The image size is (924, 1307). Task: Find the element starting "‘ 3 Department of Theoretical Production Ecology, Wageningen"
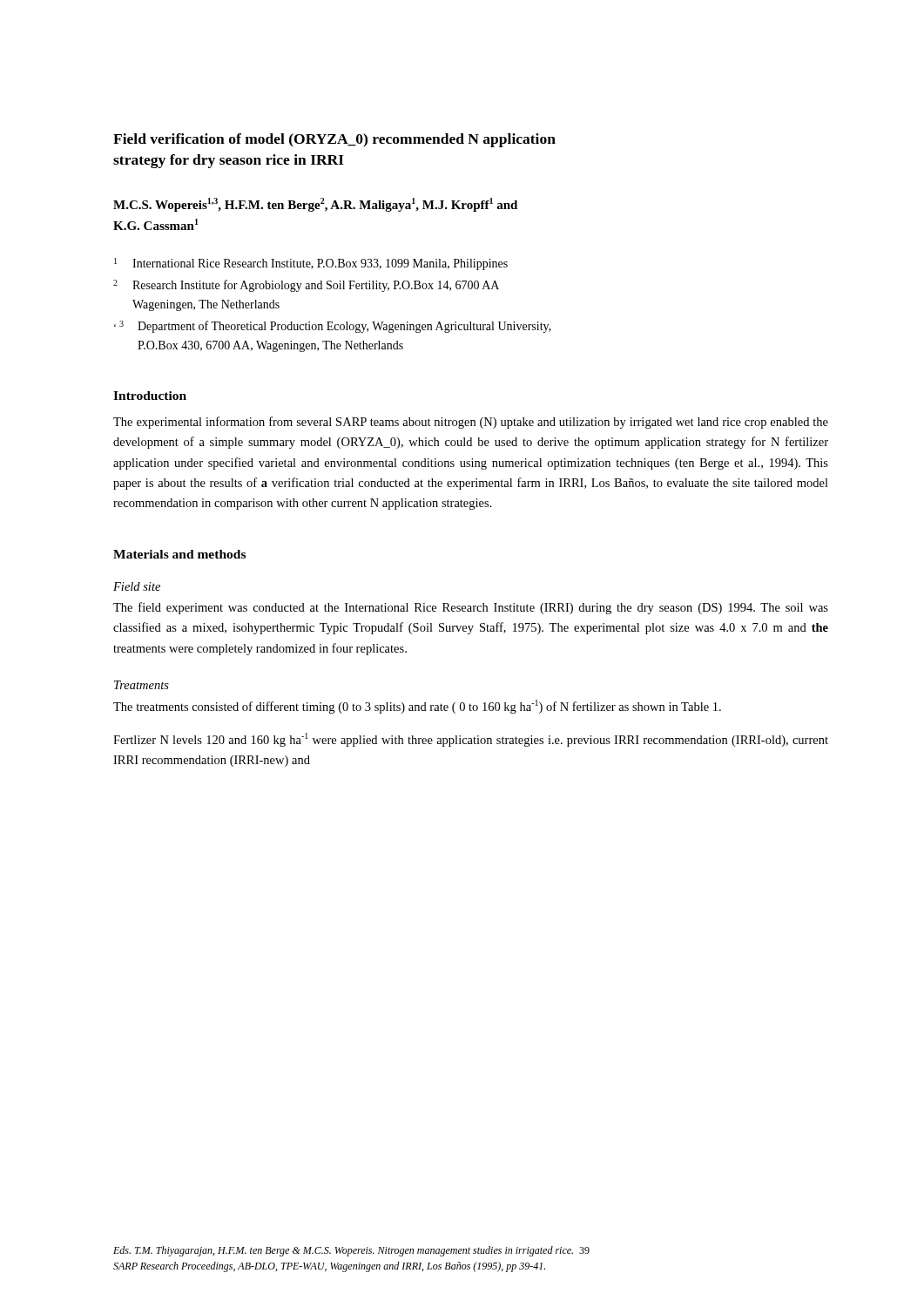(332, 336)
